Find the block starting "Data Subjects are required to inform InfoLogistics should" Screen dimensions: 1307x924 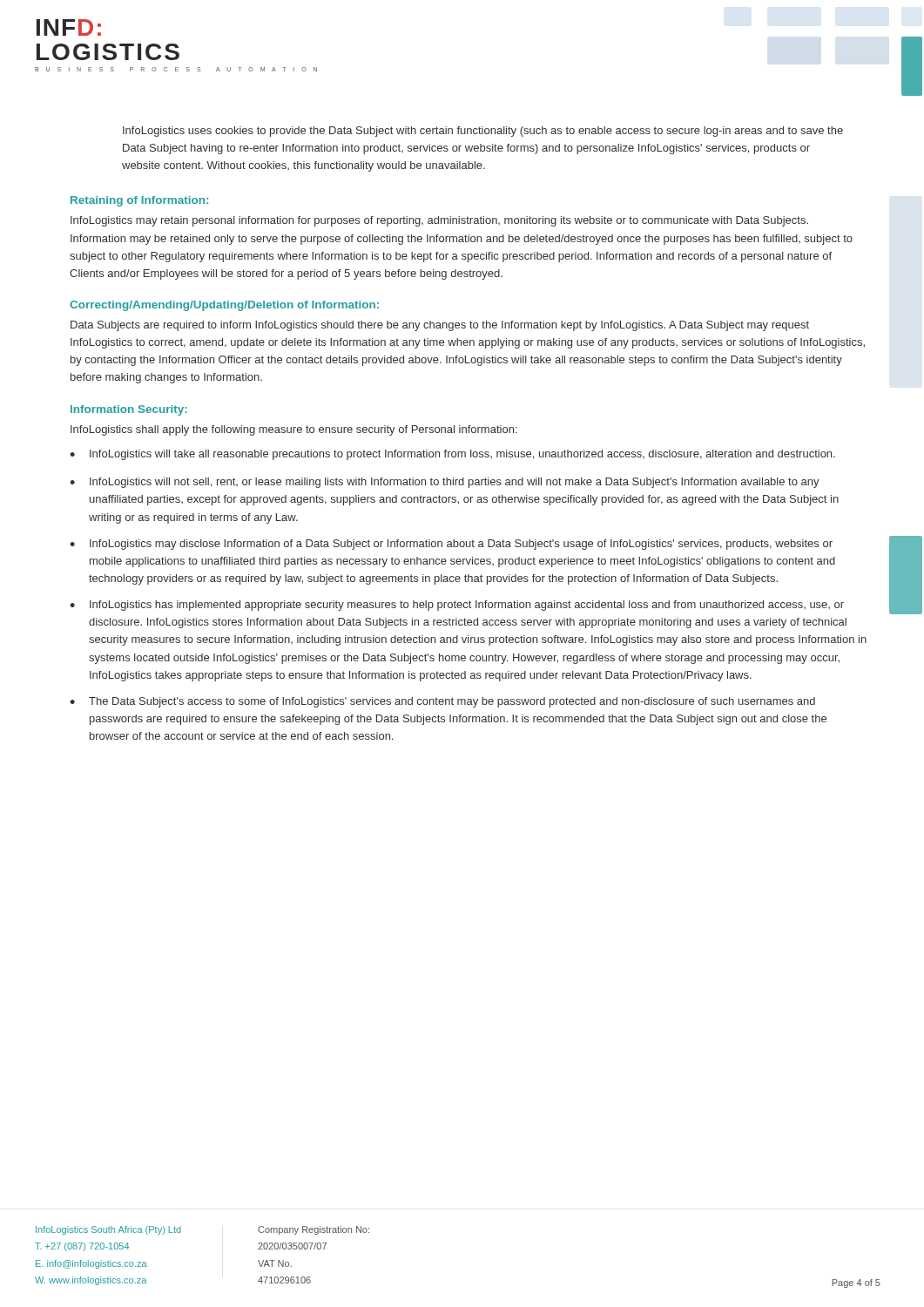[x=468, y=351]
